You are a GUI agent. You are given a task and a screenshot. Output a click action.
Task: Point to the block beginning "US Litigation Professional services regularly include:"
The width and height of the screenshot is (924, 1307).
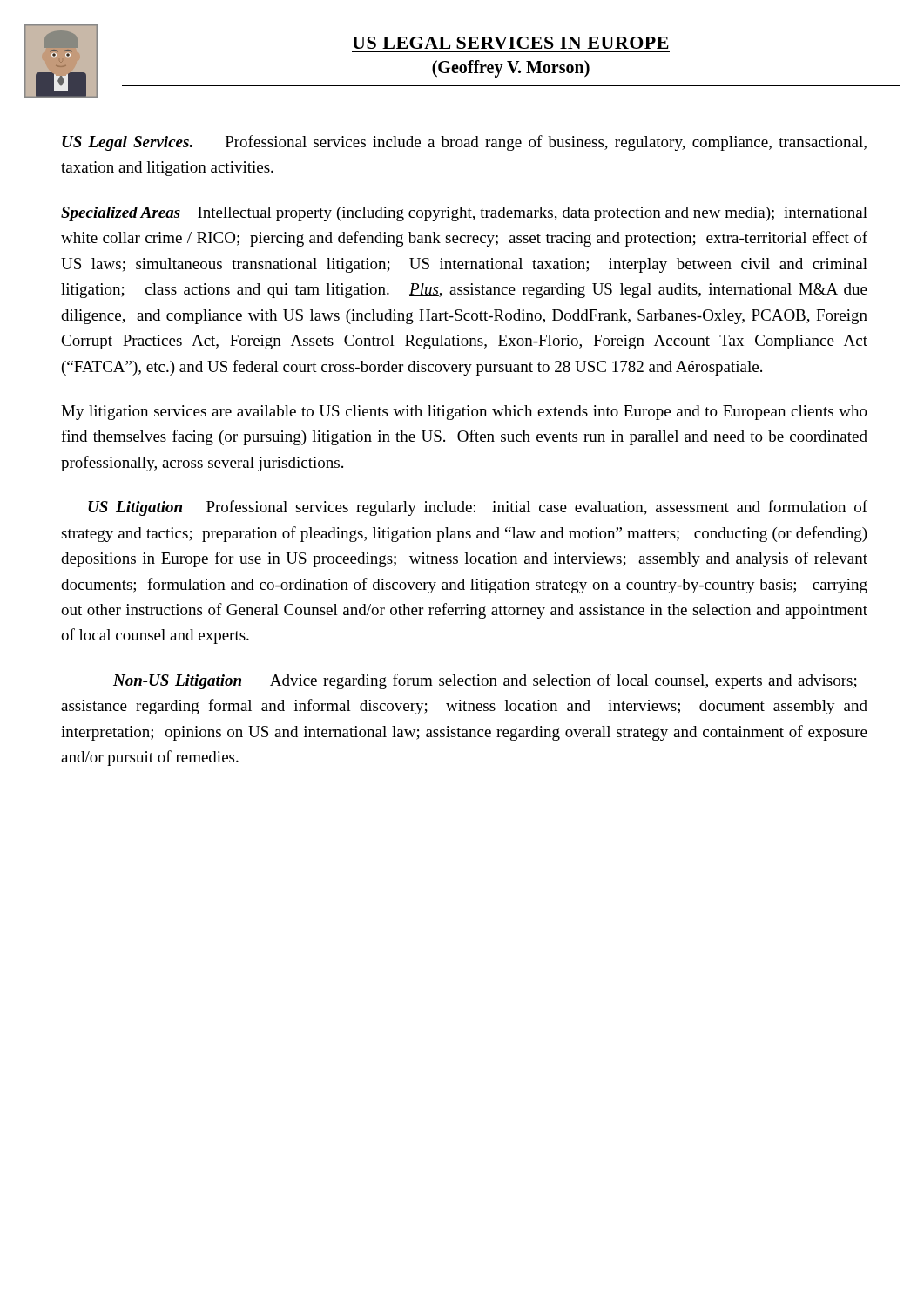click(x=464, y=571)
